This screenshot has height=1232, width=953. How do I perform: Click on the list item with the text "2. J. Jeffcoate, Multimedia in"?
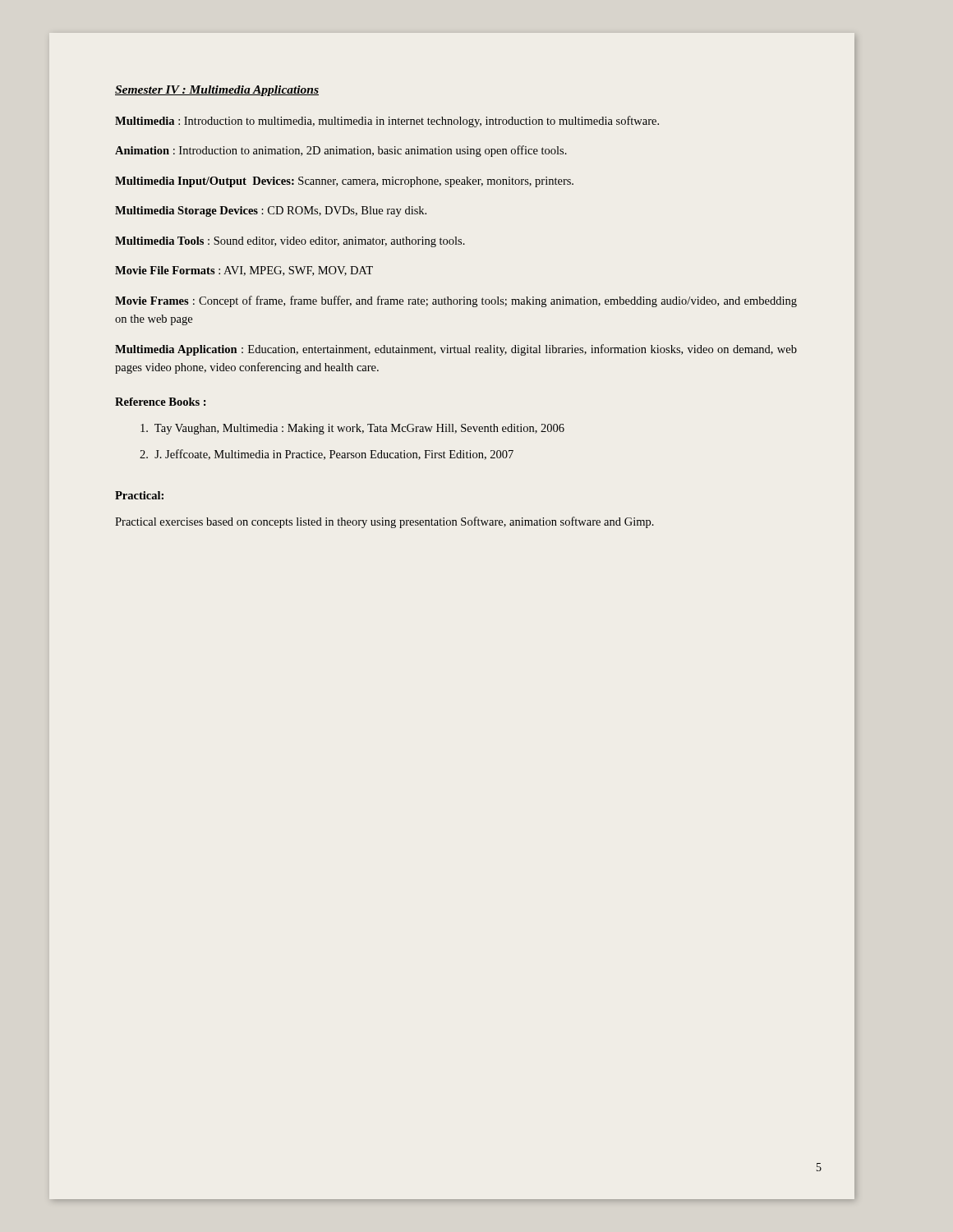coord(327,454)
